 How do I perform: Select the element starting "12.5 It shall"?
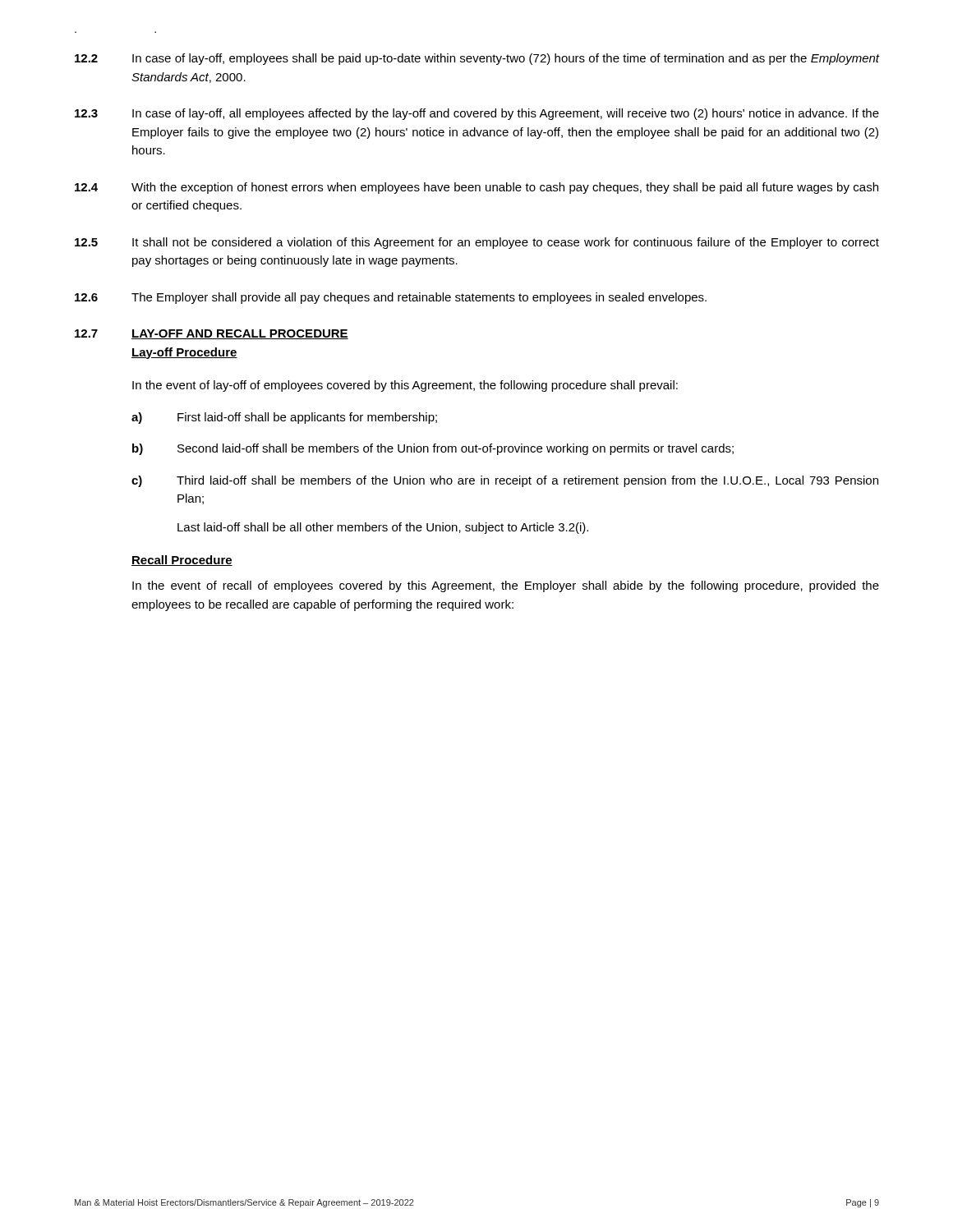point(476,251)
